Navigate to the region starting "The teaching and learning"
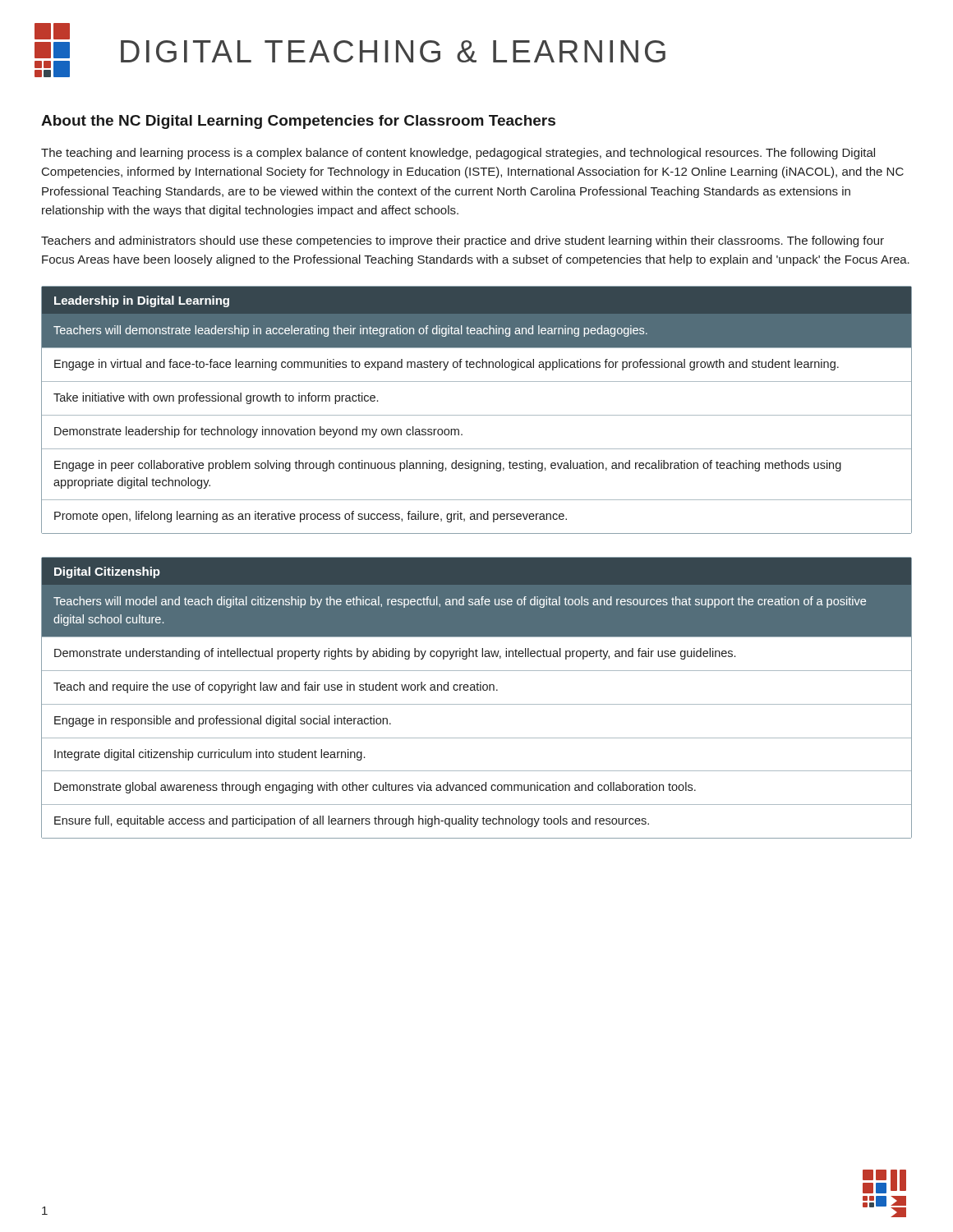Image resolution: width=953 pixels, height=1232 pixels. 472,181
